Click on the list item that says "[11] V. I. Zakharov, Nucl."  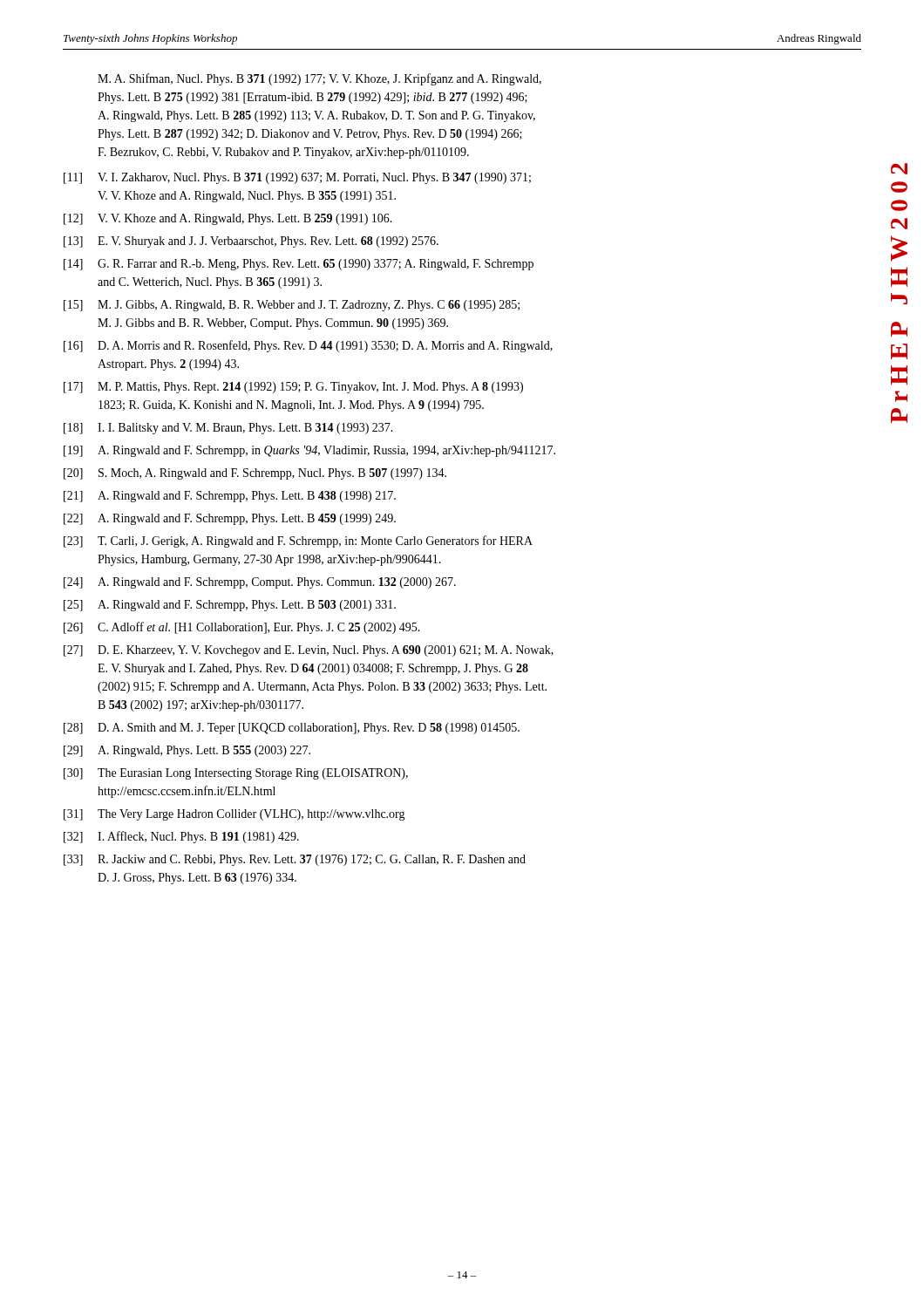point(445,187)
